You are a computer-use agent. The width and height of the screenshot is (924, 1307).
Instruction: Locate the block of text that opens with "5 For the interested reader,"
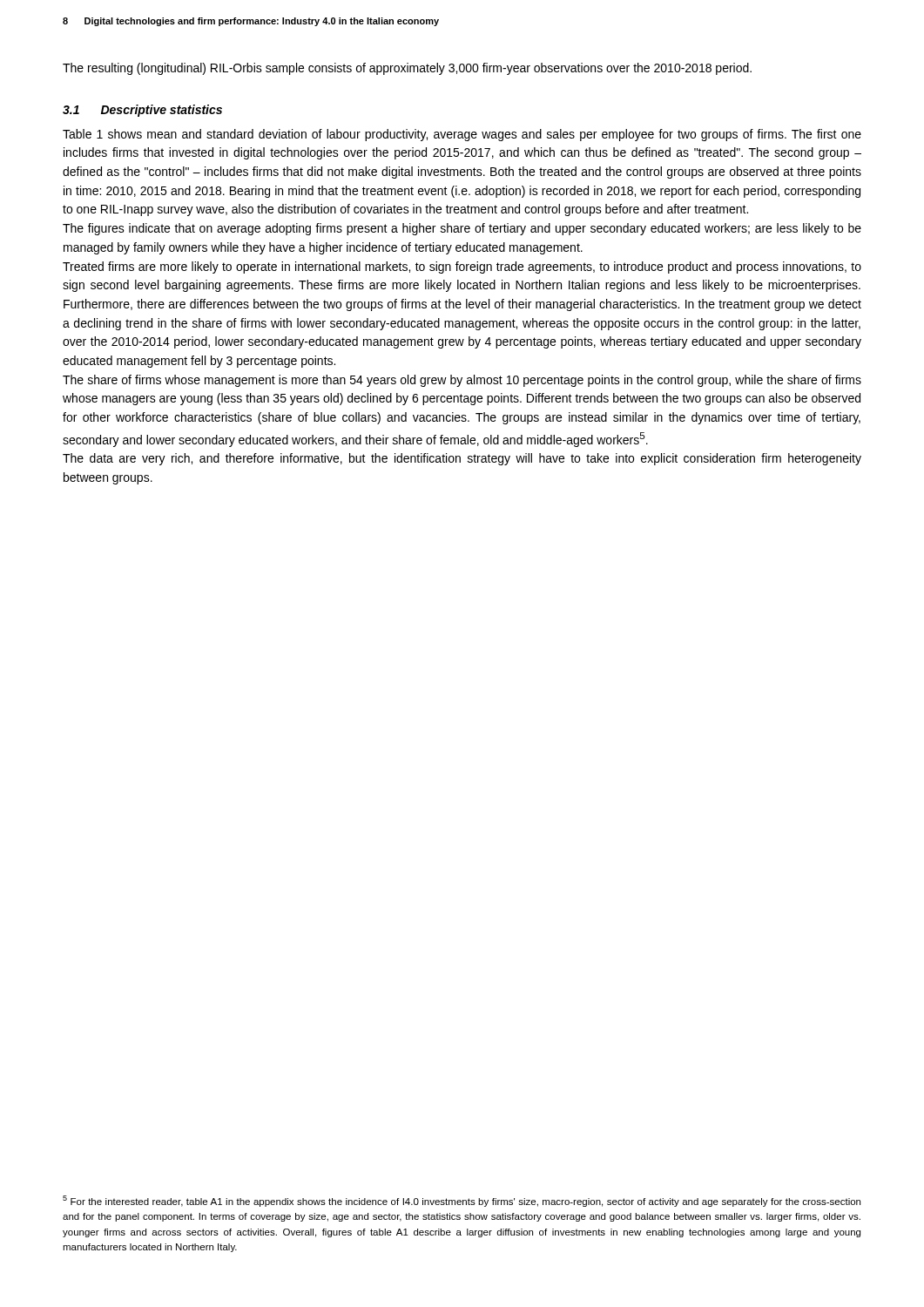coord(462,1223)
